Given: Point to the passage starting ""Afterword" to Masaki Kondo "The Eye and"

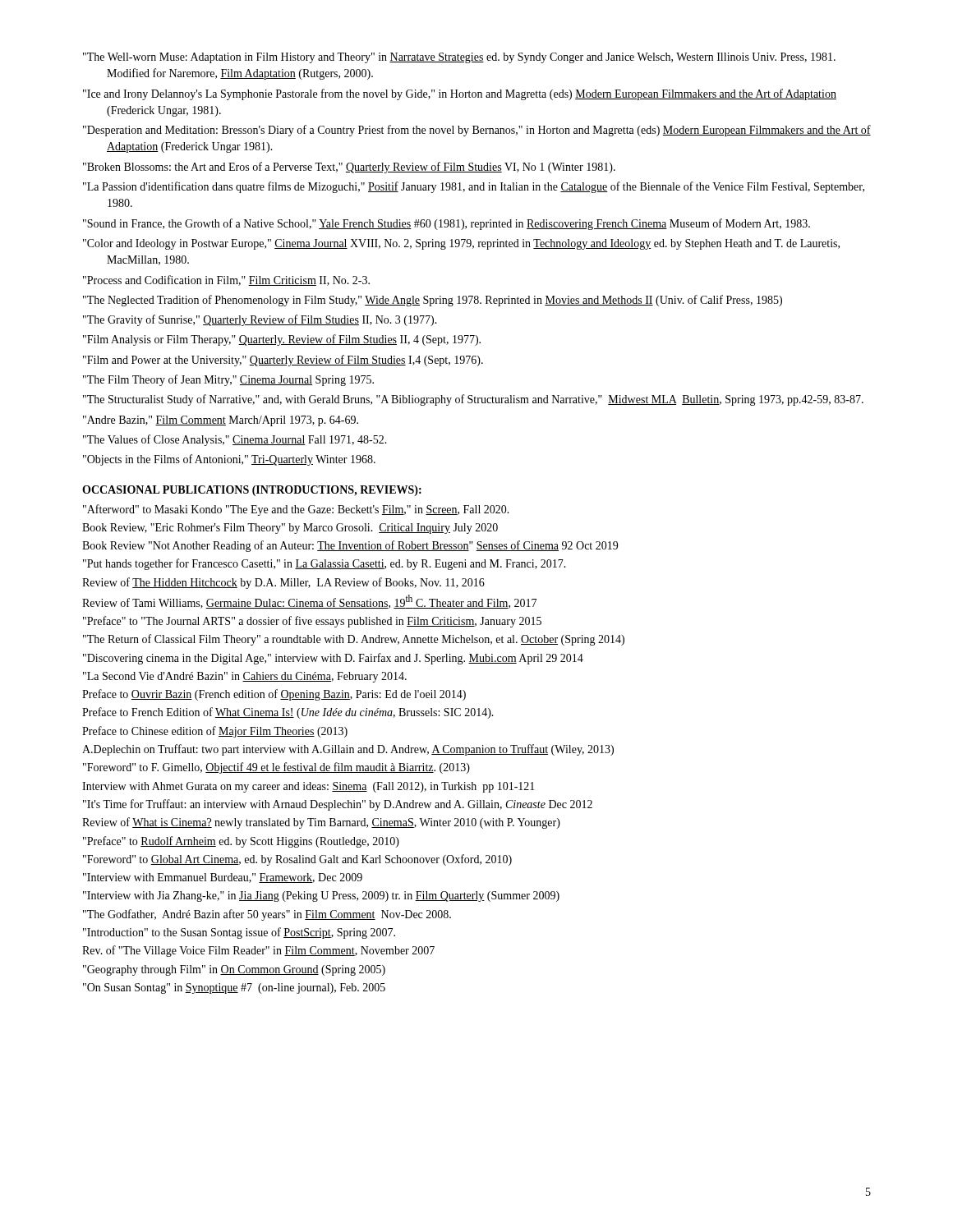Looking at the screenshot, I should (x=296, y=509).
